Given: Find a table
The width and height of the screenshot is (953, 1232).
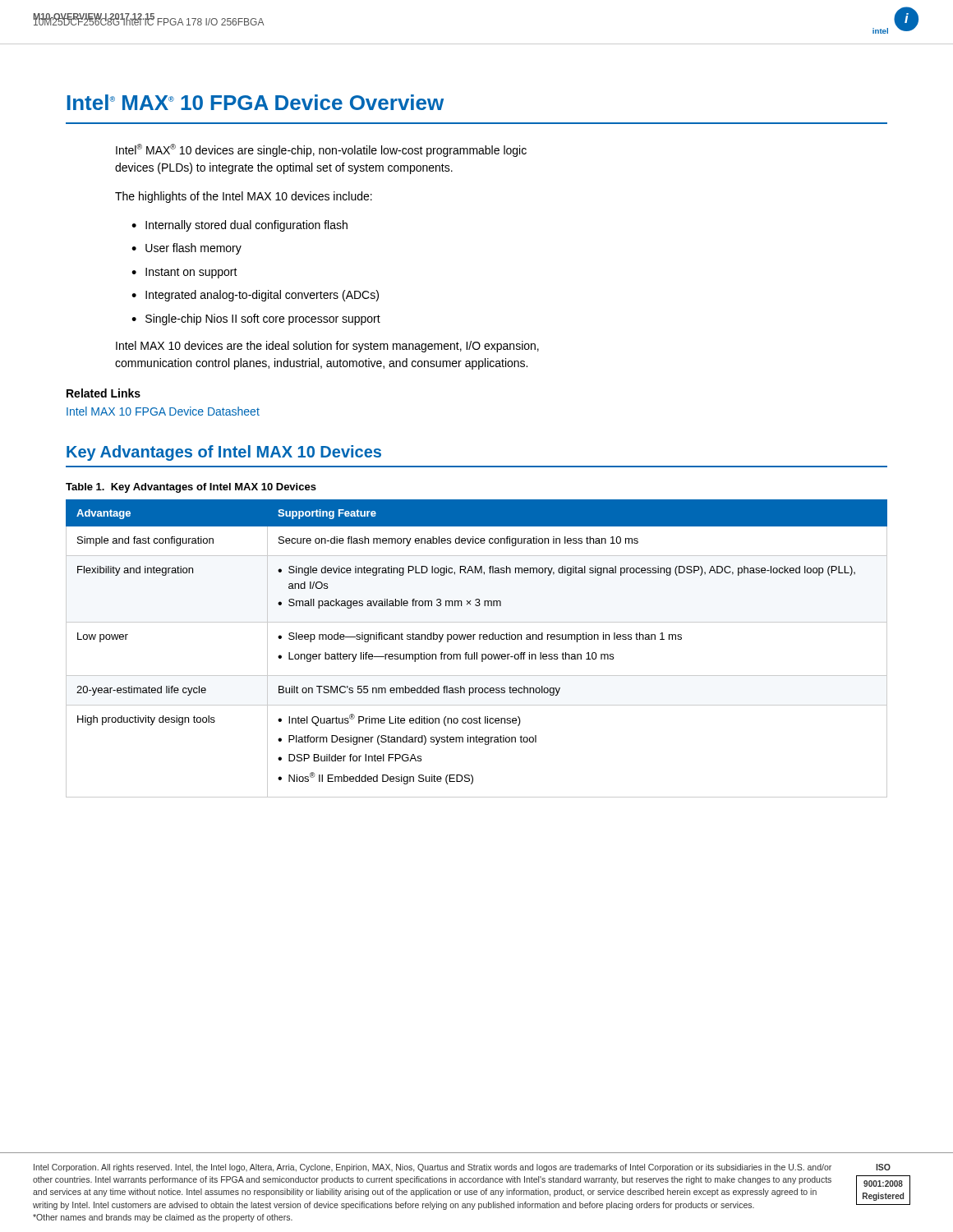Looking at the screenshot, I should point(476,648).
